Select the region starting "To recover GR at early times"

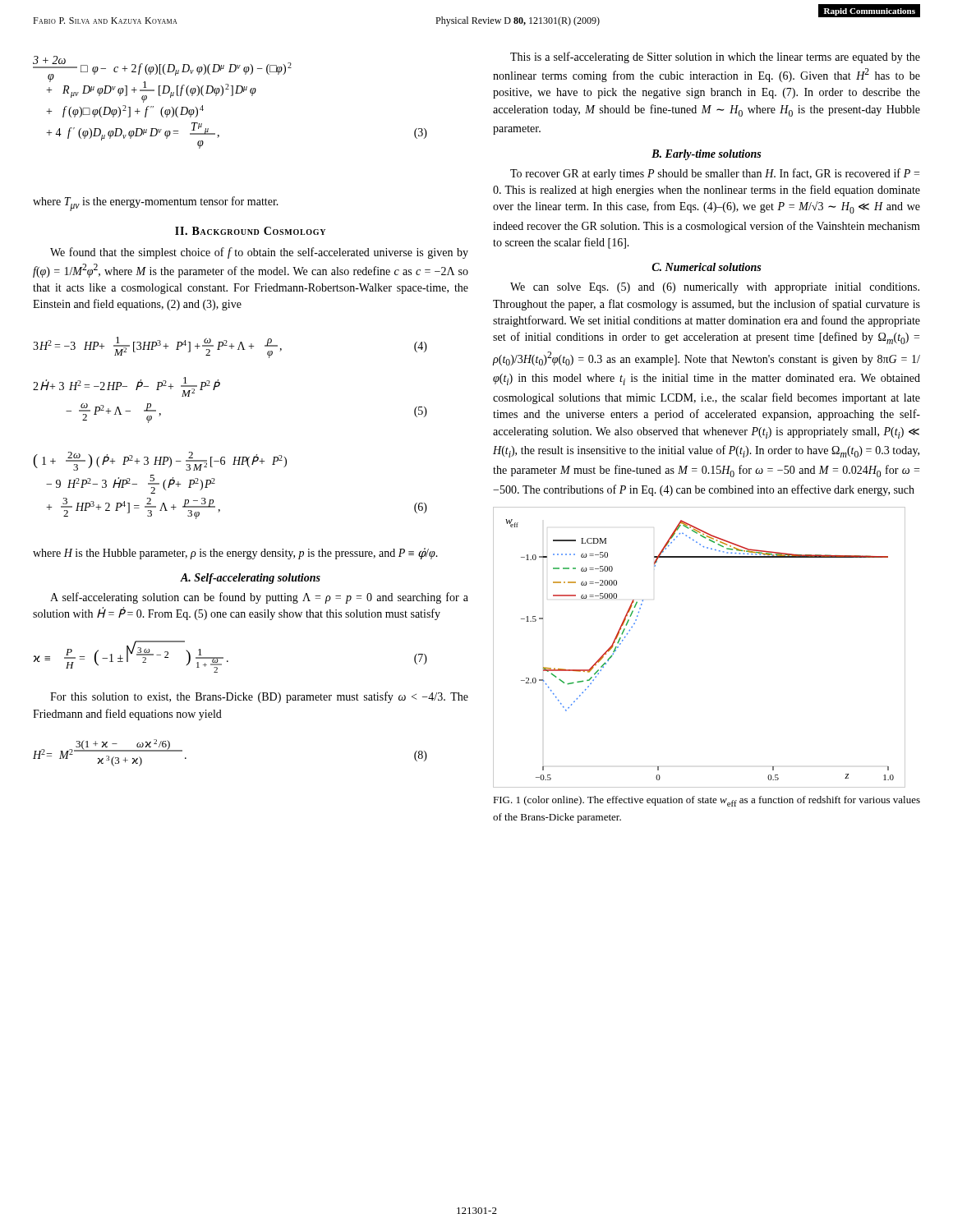[x=707, y=208]
